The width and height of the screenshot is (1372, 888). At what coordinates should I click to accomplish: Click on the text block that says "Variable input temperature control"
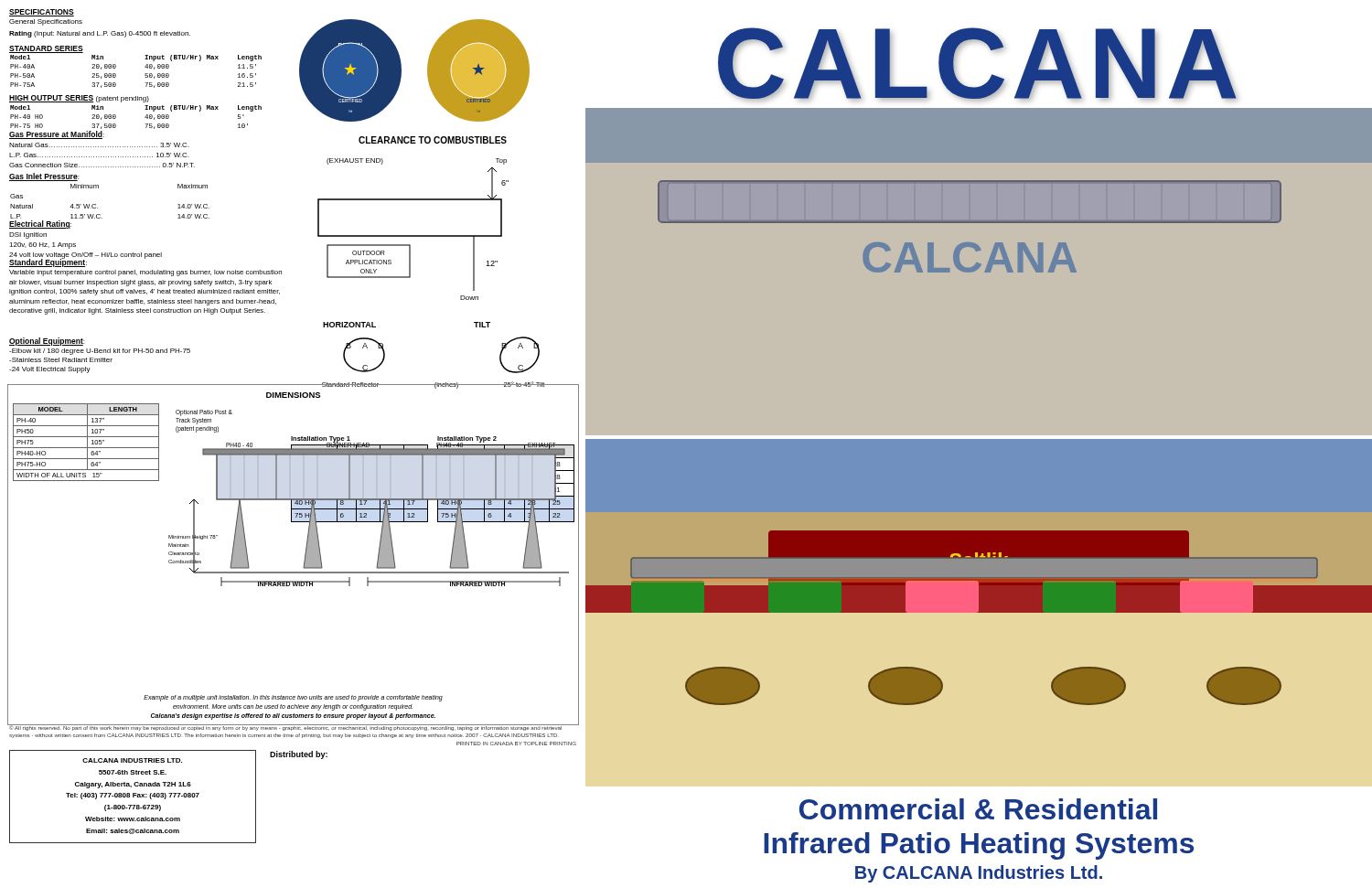[x=146, y=291]
